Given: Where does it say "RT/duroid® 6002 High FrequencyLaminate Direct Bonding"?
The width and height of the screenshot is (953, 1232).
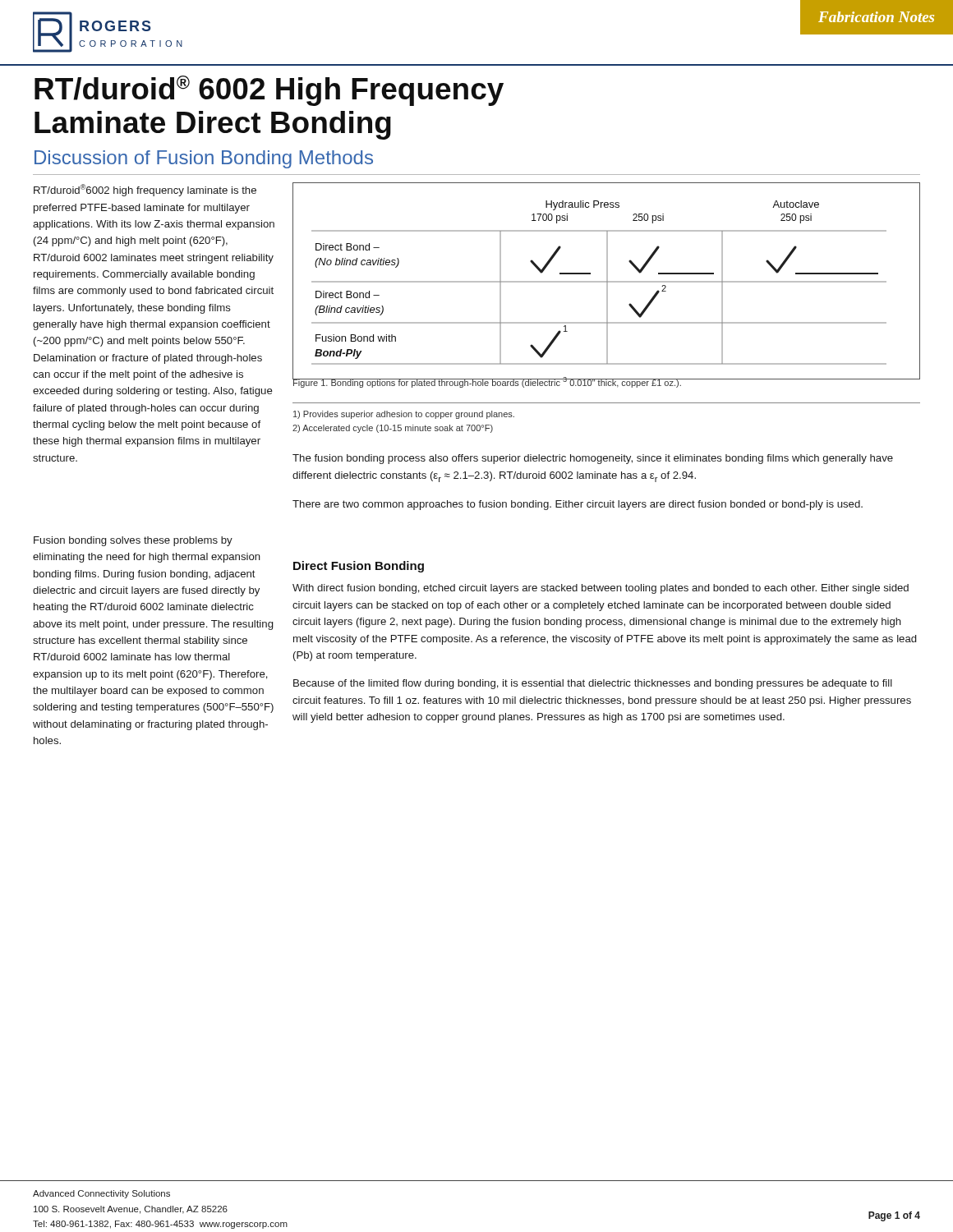Looking at the screenshot, I should click(x=476, y=106).
